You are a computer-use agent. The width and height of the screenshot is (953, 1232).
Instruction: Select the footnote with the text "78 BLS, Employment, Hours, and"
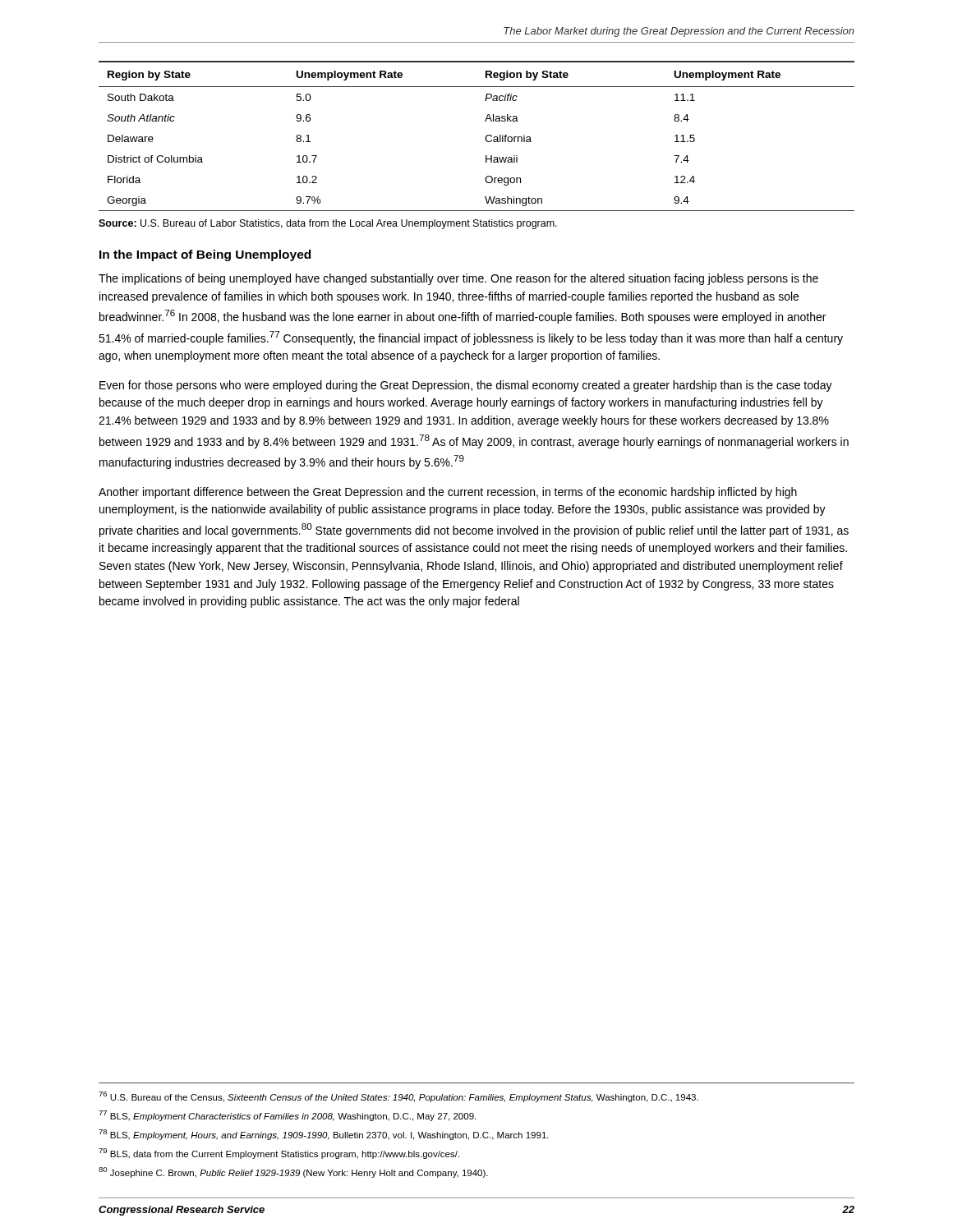click(x=324, y=1134)
